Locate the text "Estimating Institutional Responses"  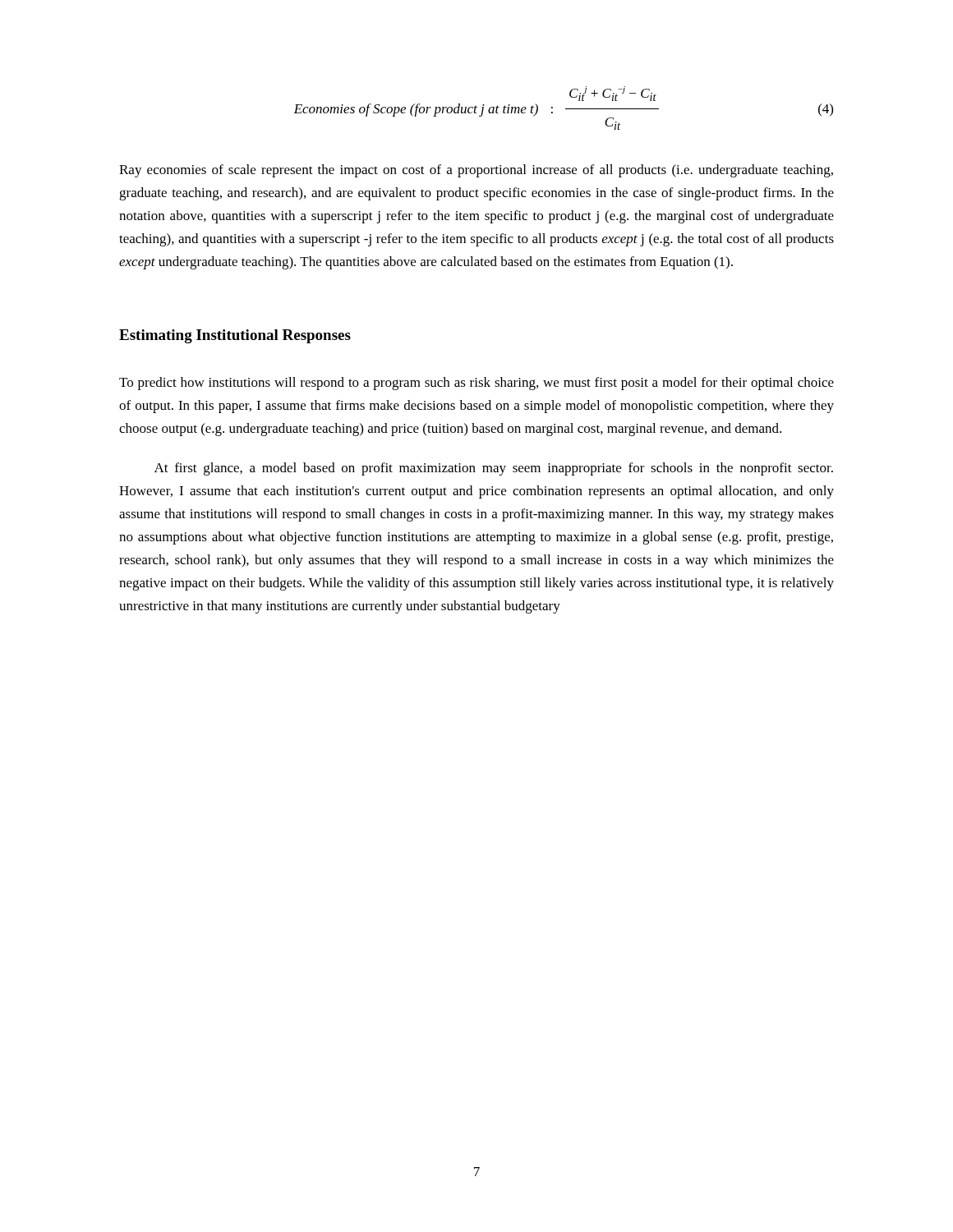point(235,335)
